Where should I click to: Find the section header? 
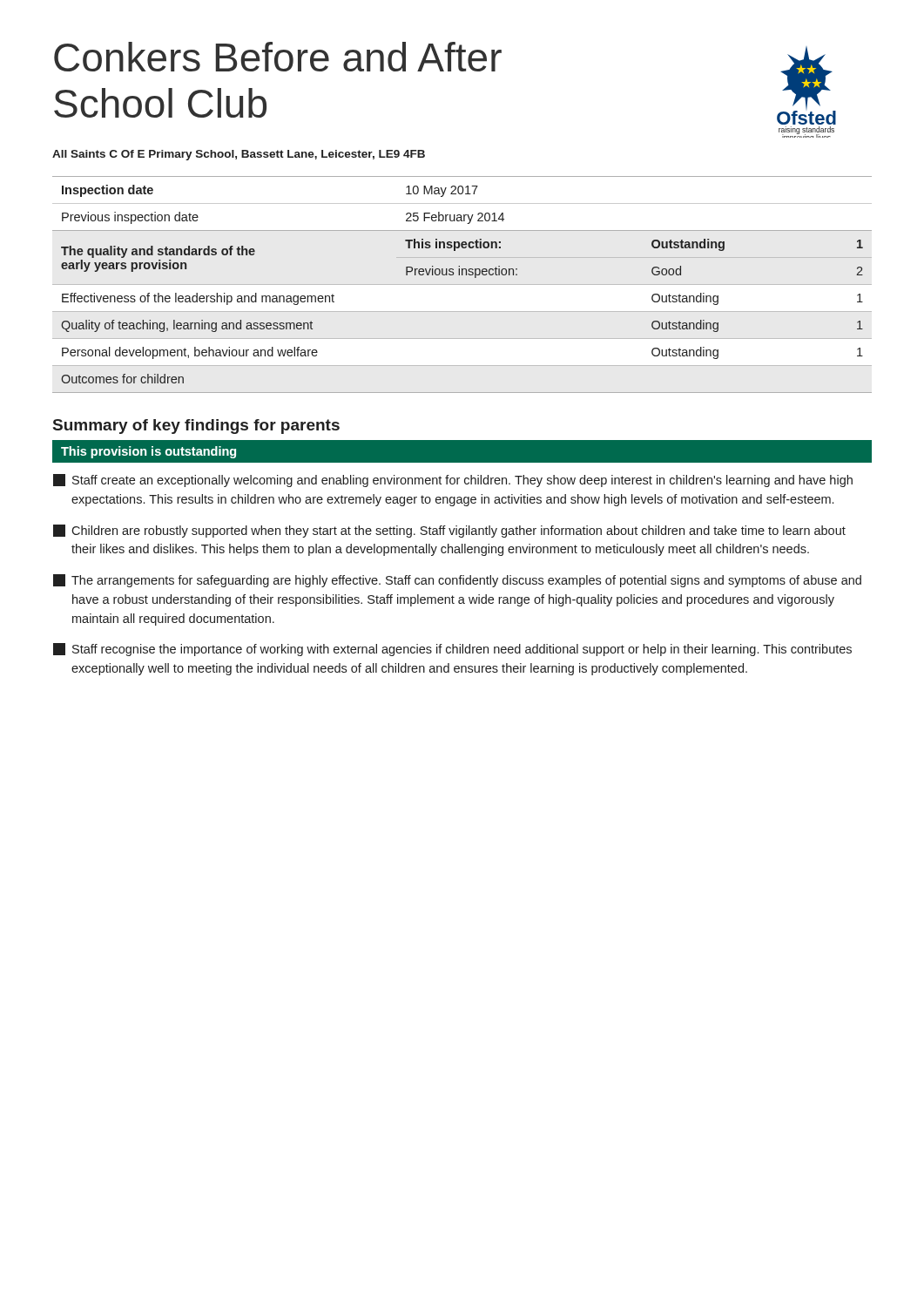click(196, 425)
